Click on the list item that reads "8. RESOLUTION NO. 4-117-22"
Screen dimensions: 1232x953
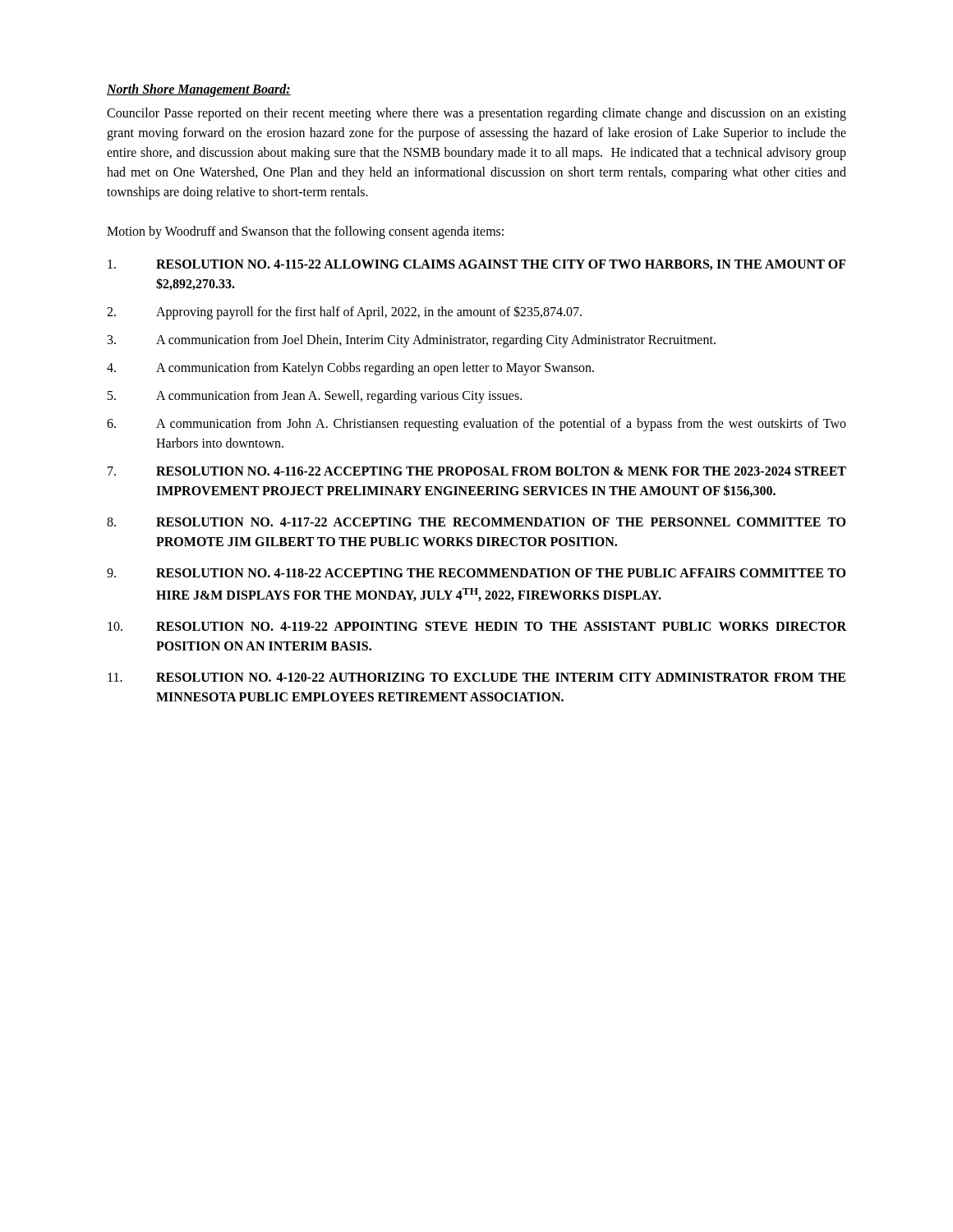476,532
